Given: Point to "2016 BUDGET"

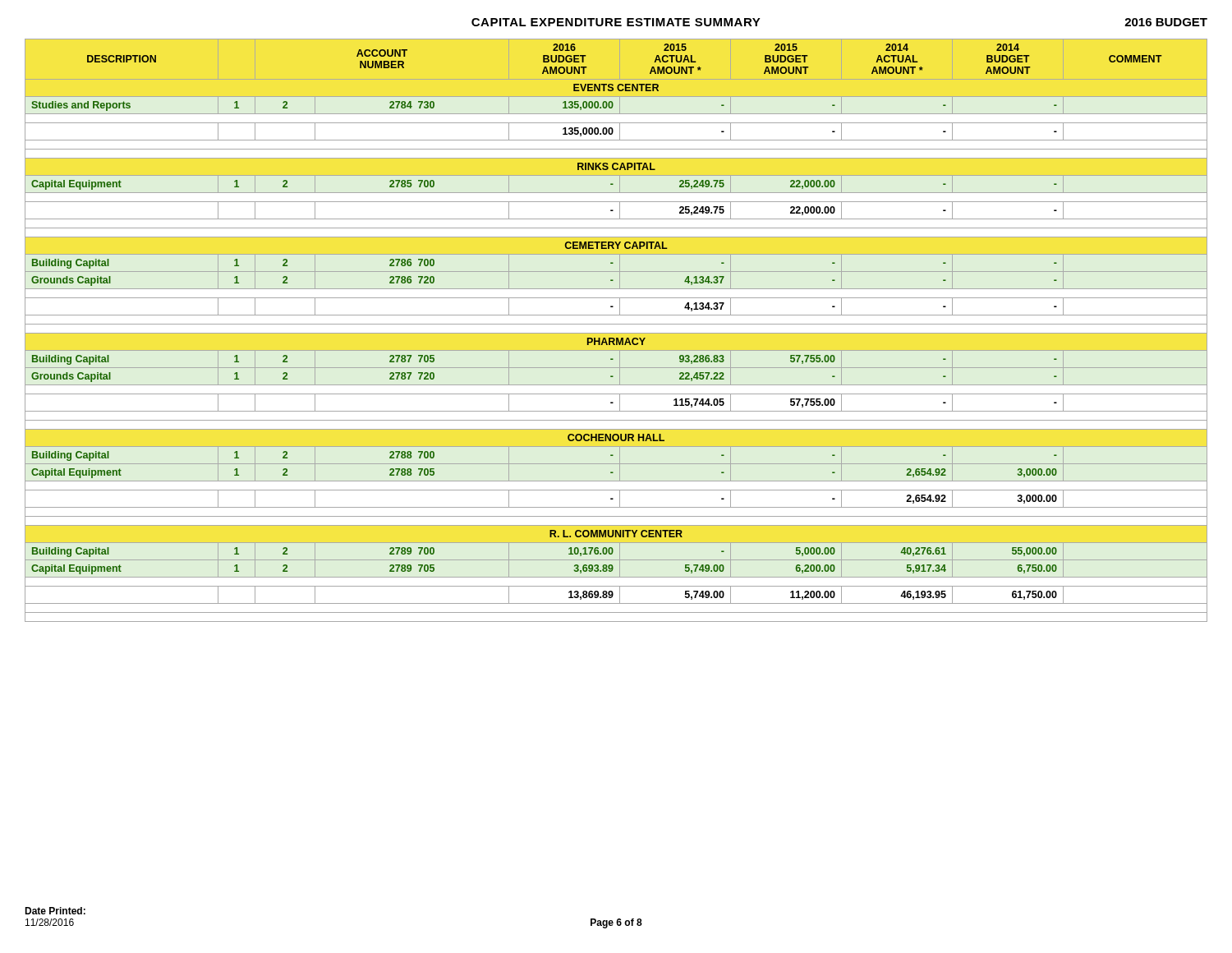Looking at the screenshot, I should (x=1166, y=22).
